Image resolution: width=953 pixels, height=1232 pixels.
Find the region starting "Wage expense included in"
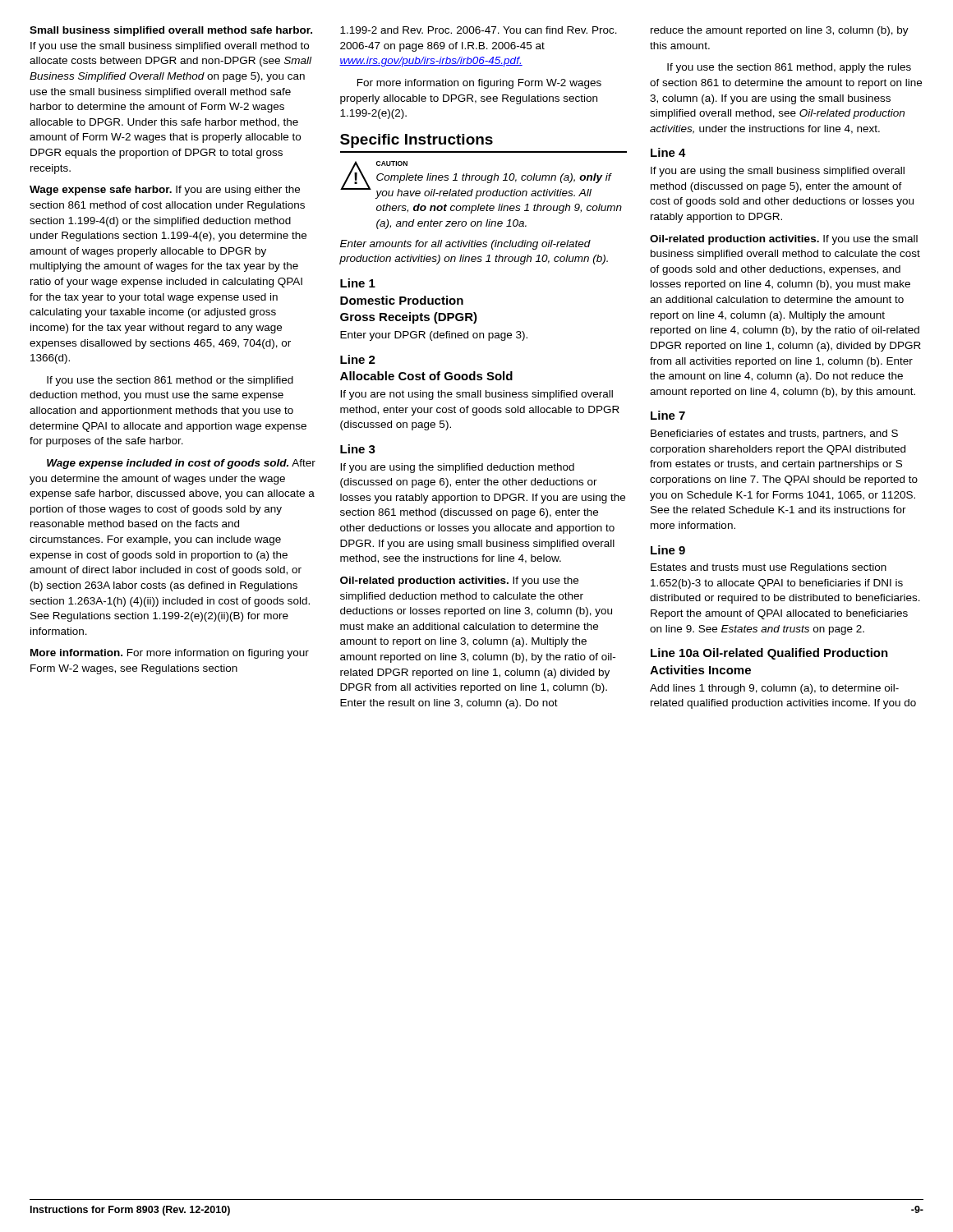coord(173,548)
